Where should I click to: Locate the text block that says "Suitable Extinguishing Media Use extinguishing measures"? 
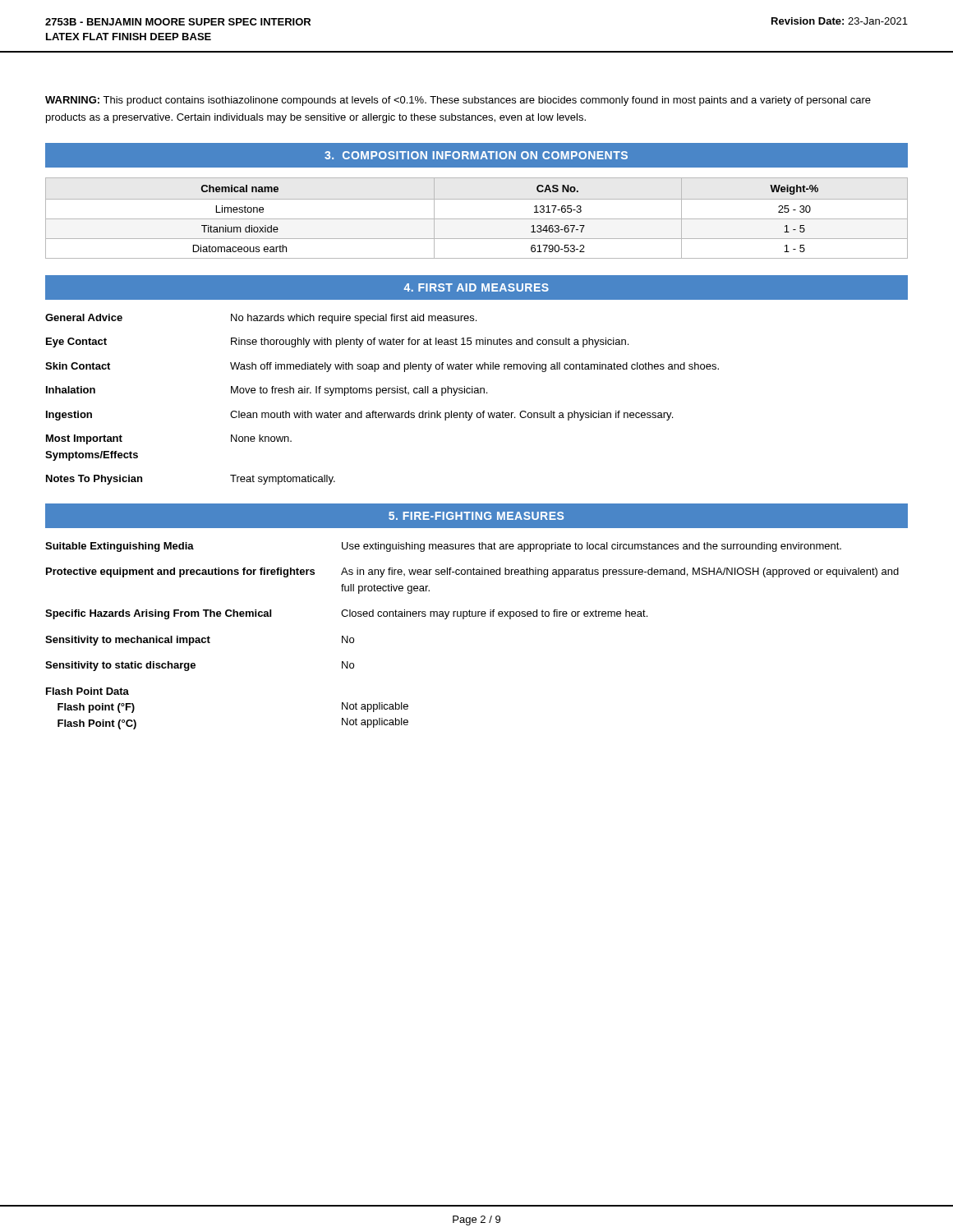[476, 546]
